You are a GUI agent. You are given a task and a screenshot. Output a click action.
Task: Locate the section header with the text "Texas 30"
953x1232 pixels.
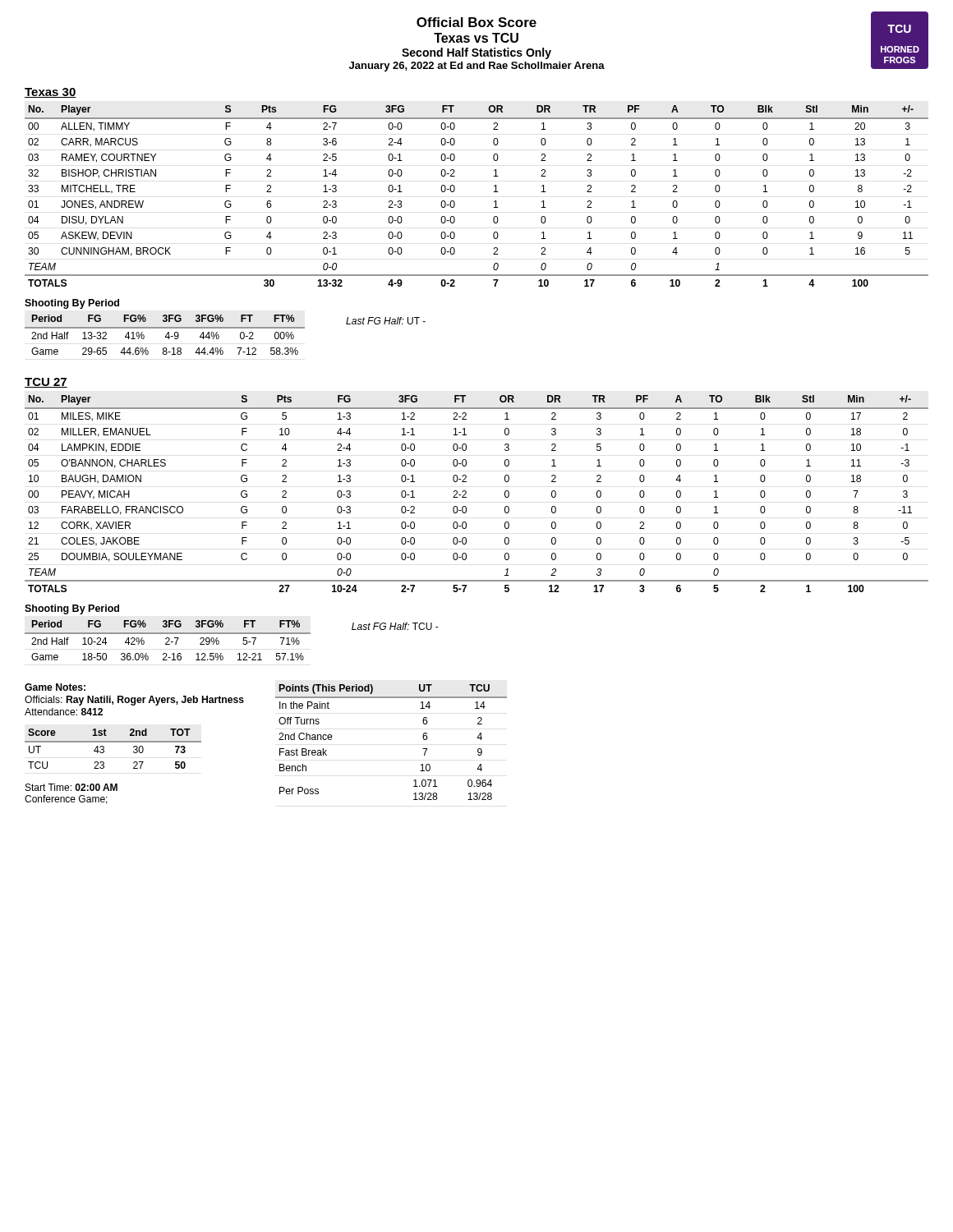click(x=50, y=92)
